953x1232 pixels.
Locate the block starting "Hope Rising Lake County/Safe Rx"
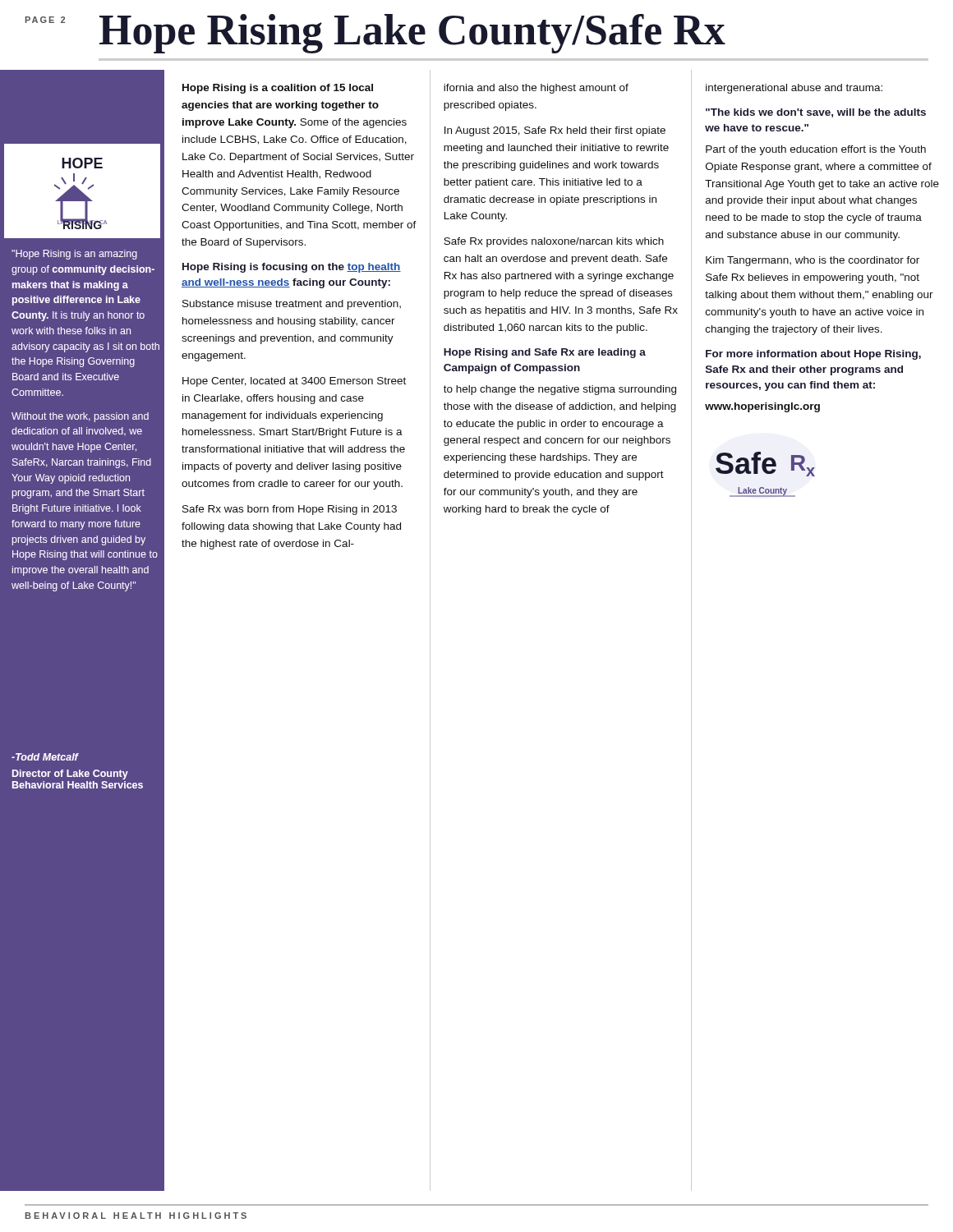[412, 30]
